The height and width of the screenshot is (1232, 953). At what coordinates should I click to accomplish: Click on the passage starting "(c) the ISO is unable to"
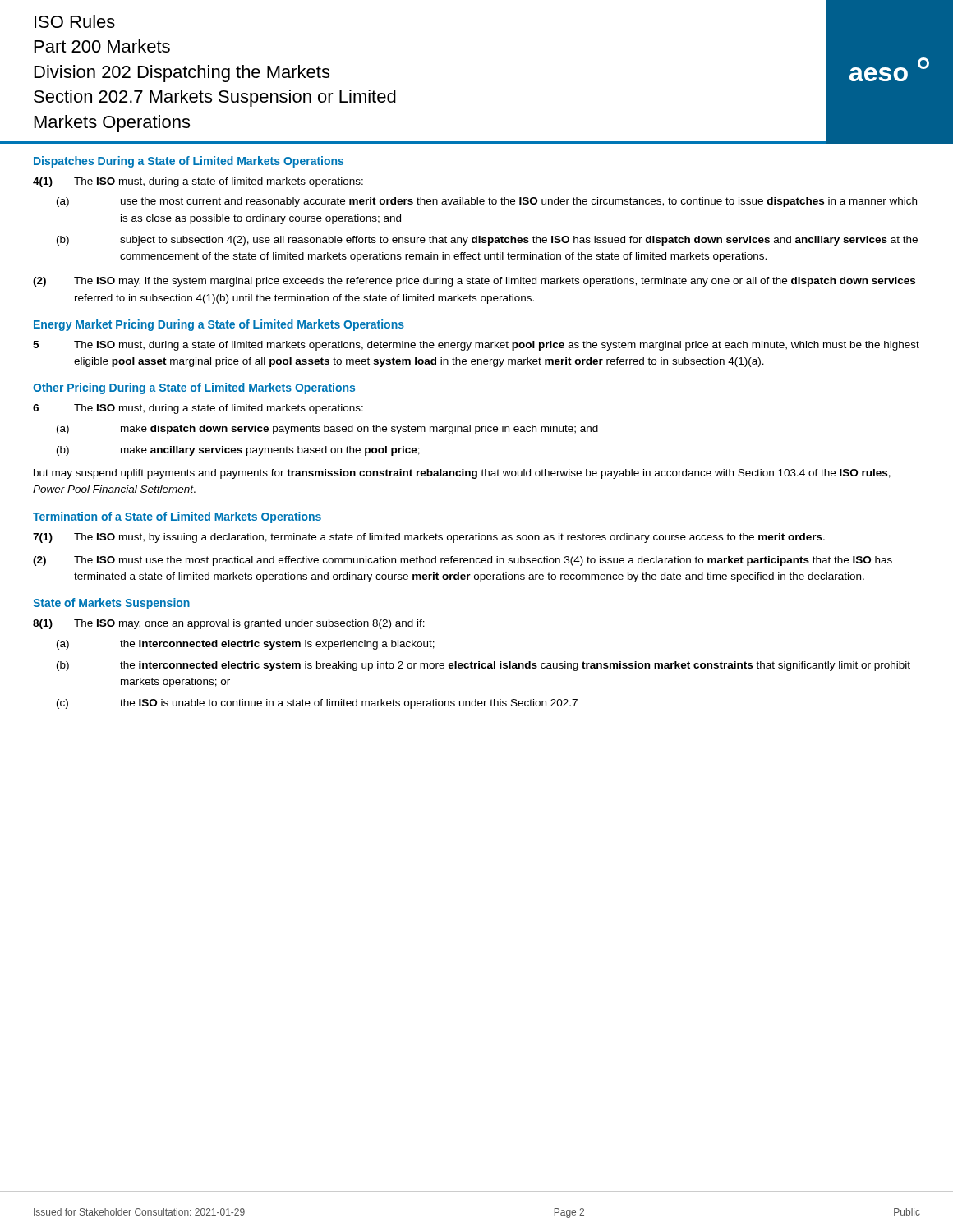click(476, 703)
